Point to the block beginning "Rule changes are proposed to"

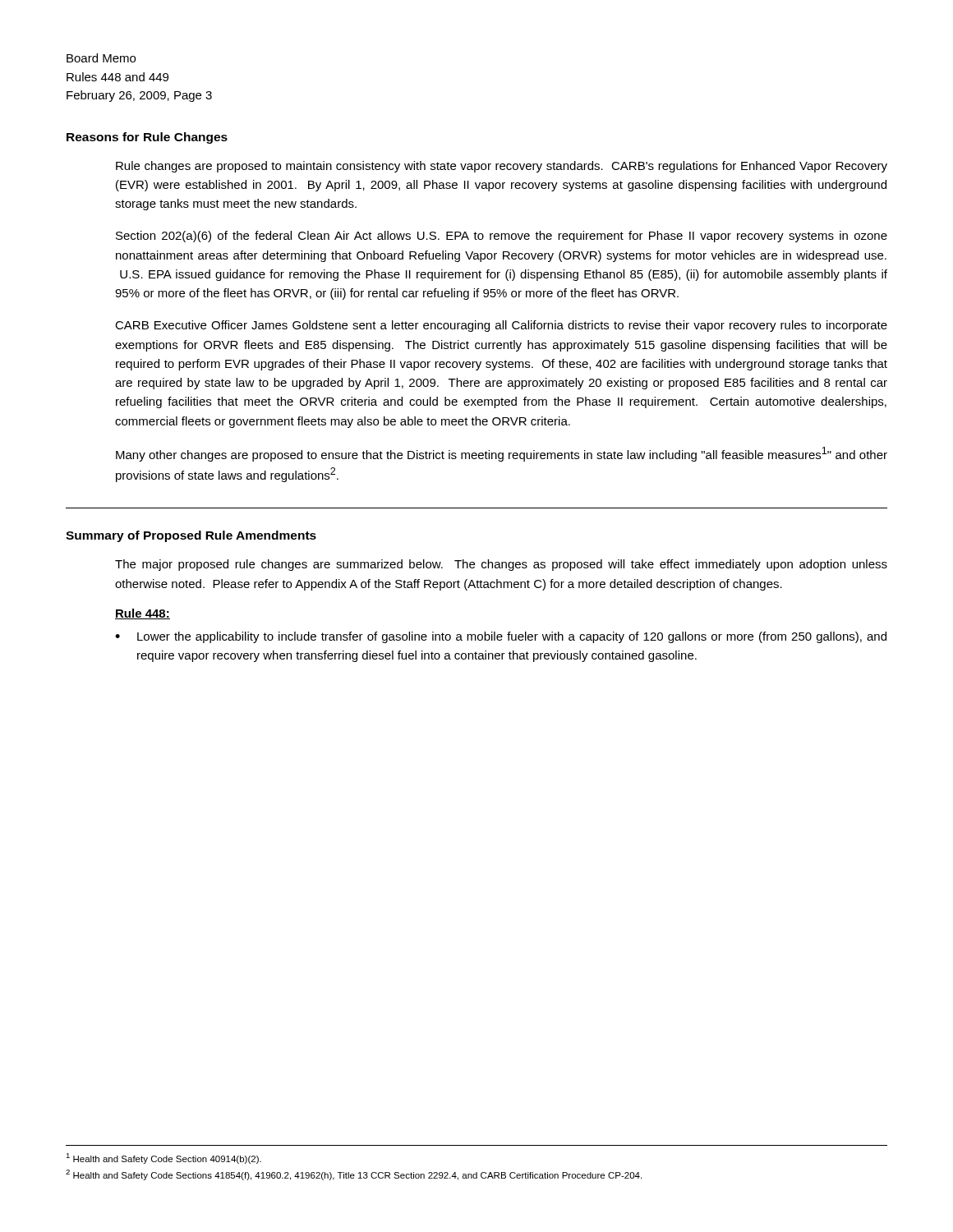pyautogui.click(x=501, y=184)
